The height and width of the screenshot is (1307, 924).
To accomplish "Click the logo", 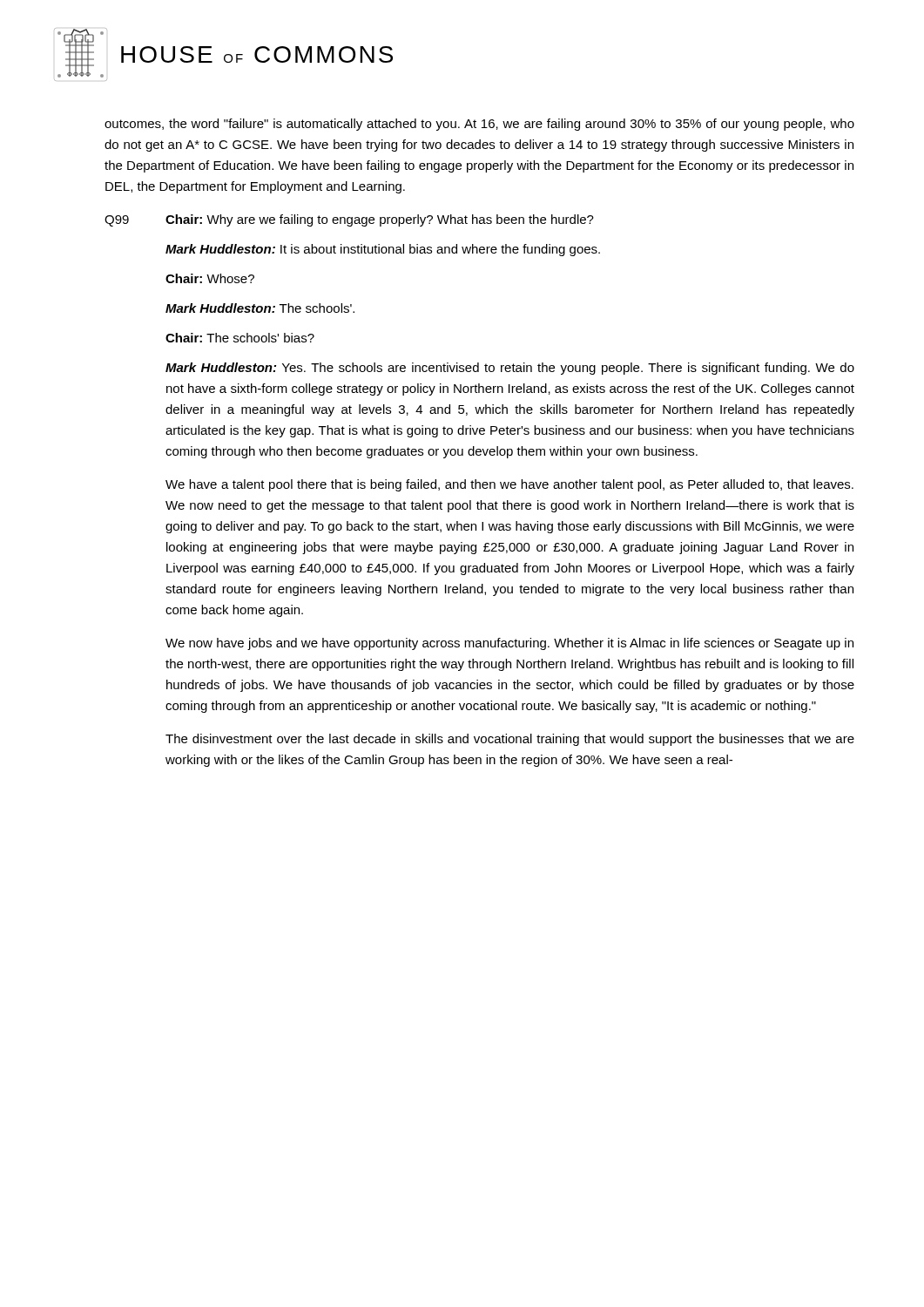I will point(224,54).
